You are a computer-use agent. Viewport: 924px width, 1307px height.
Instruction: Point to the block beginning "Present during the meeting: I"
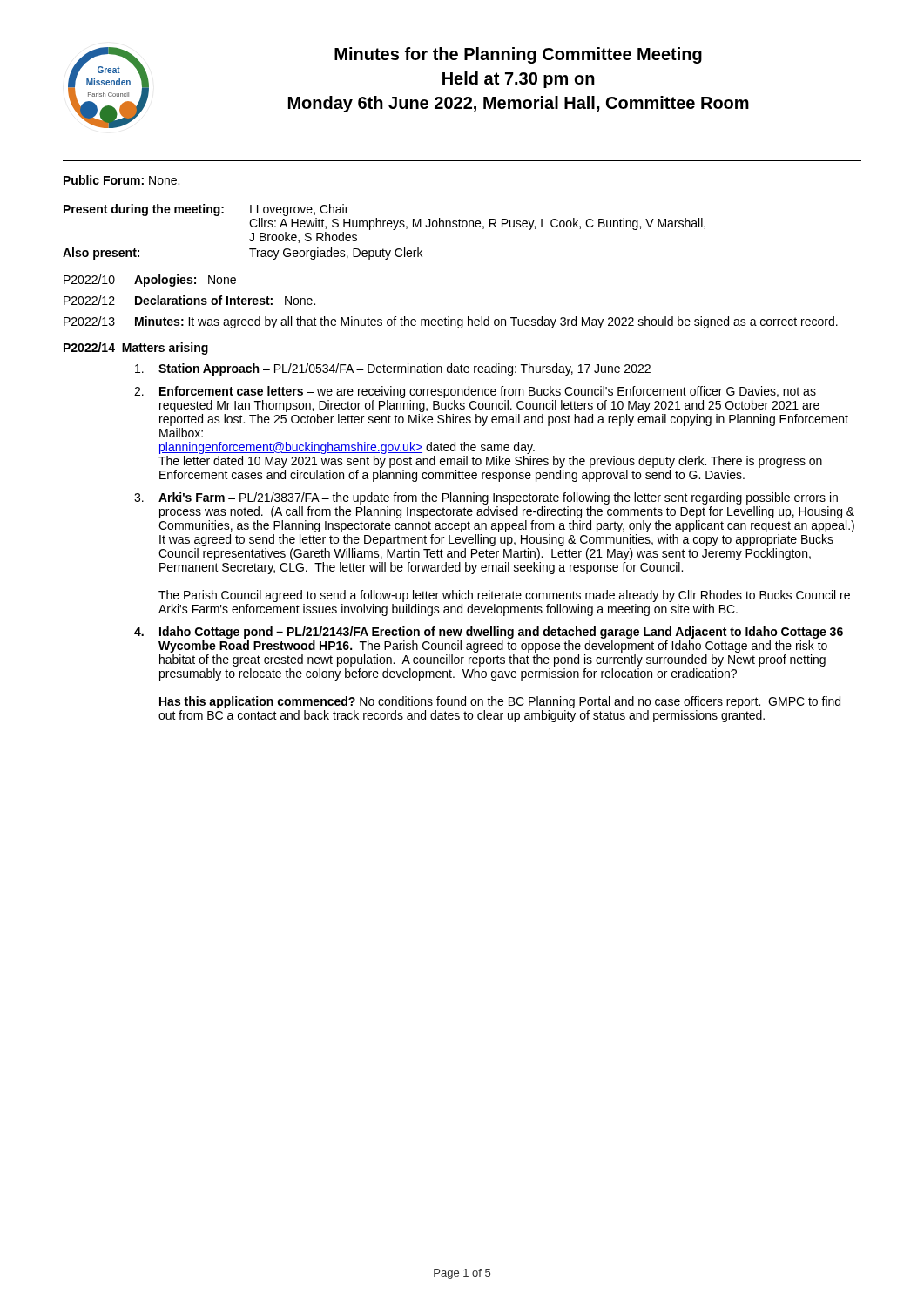coord(462,231)
